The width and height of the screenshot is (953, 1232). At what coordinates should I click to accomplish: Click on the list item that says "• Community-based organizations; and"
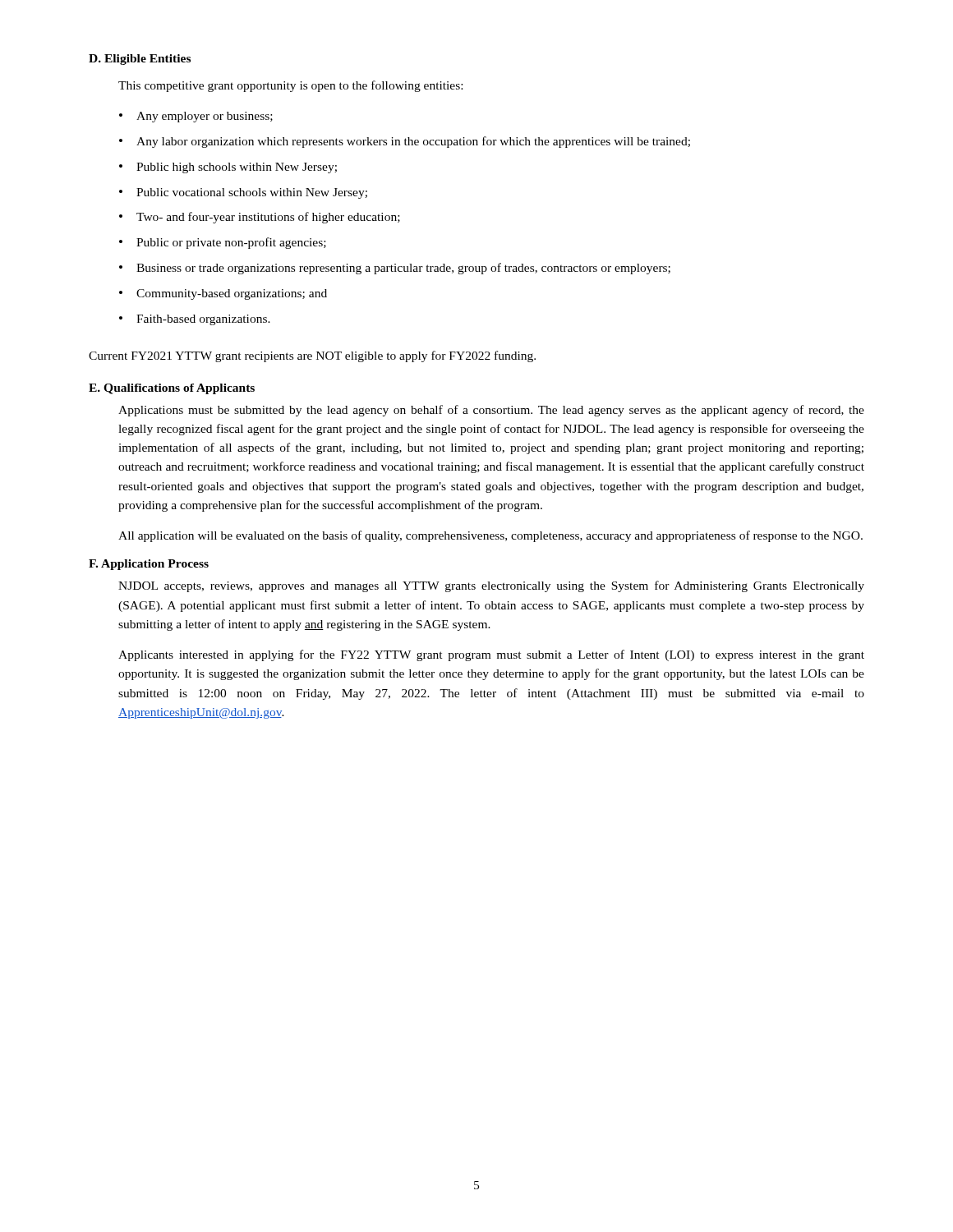[223, 294]
